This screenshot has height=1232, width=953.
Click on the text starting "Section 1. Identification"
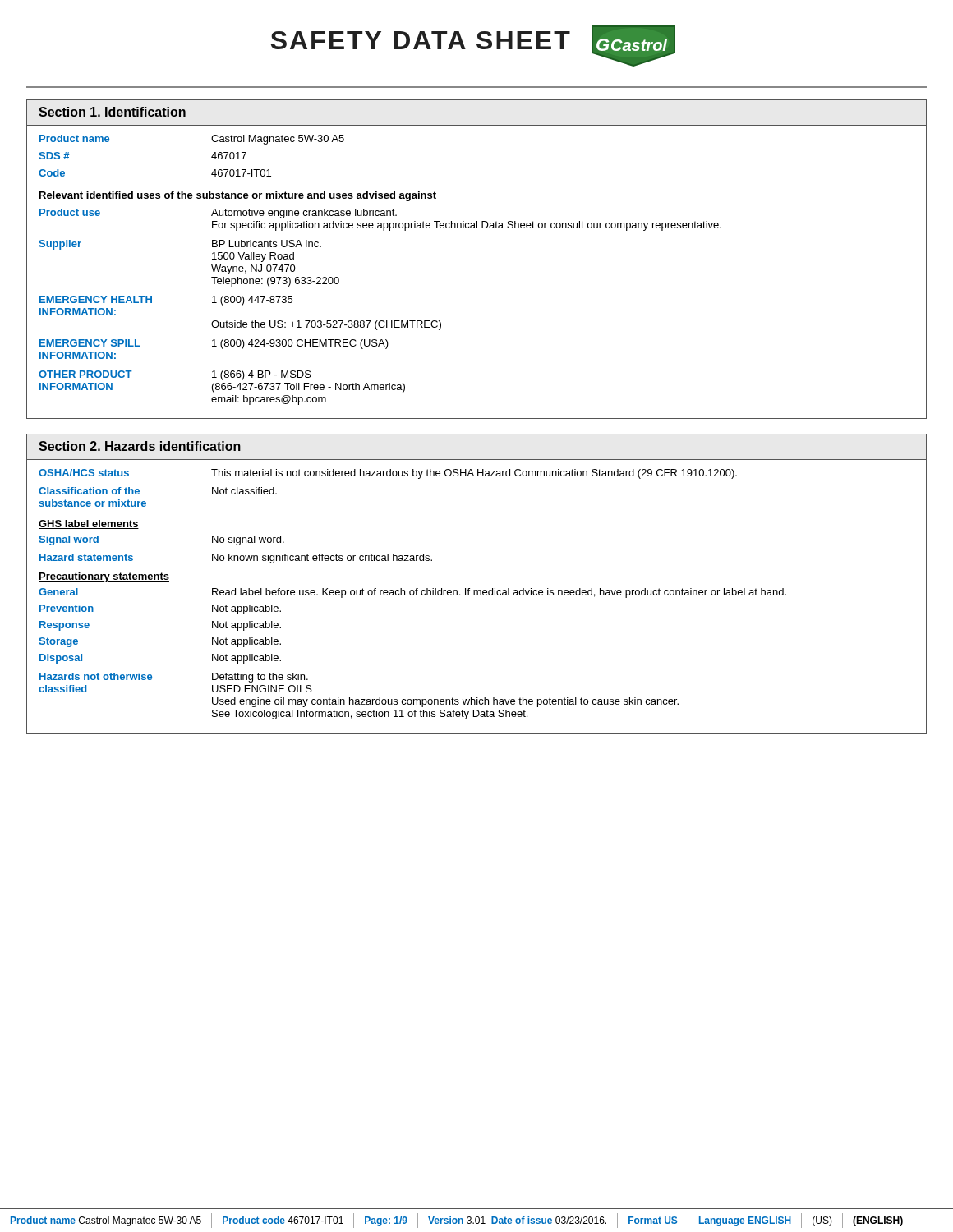tap(476, 259)
